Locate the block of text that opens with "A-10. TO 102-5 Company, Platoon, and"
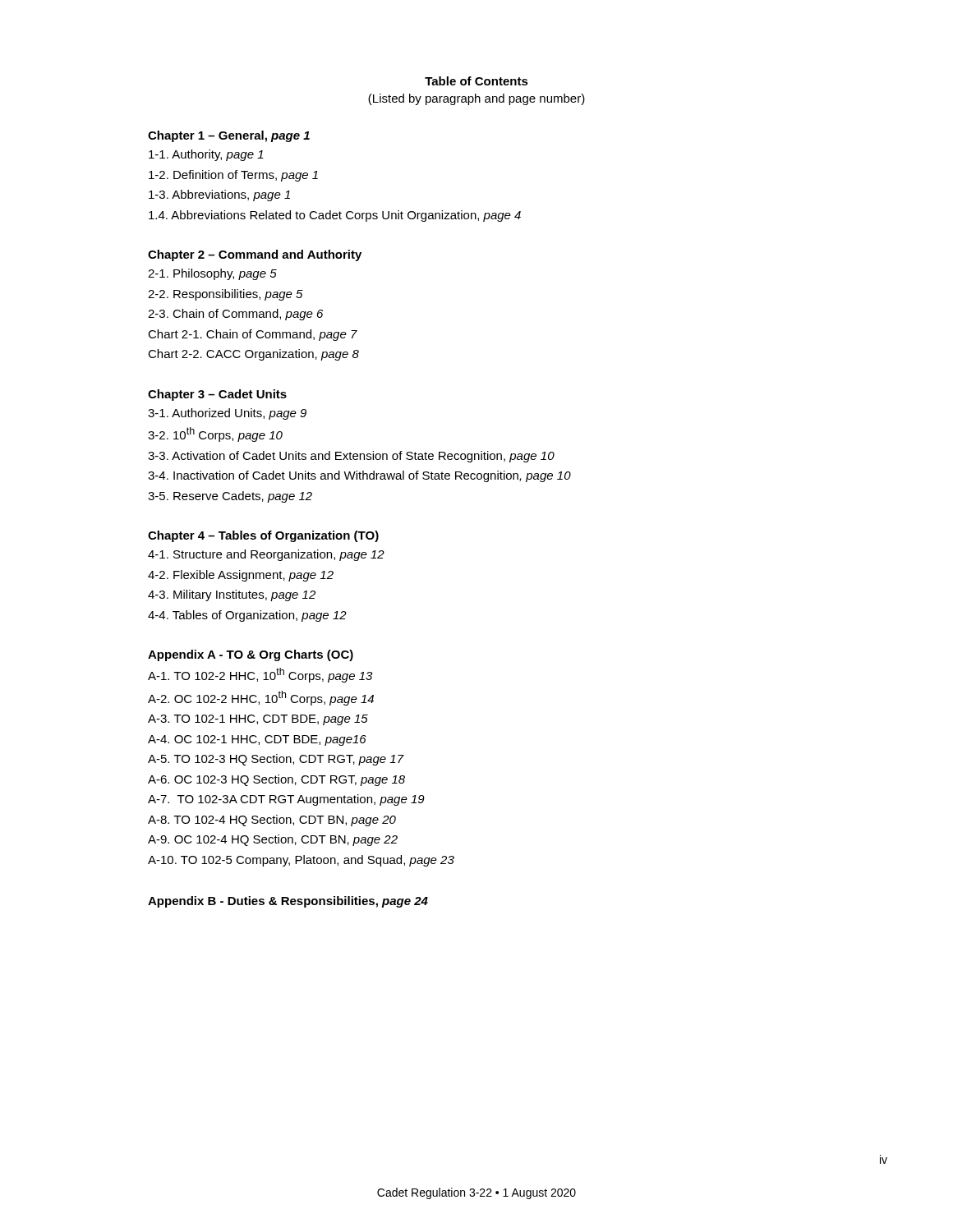 pos(301,859)
